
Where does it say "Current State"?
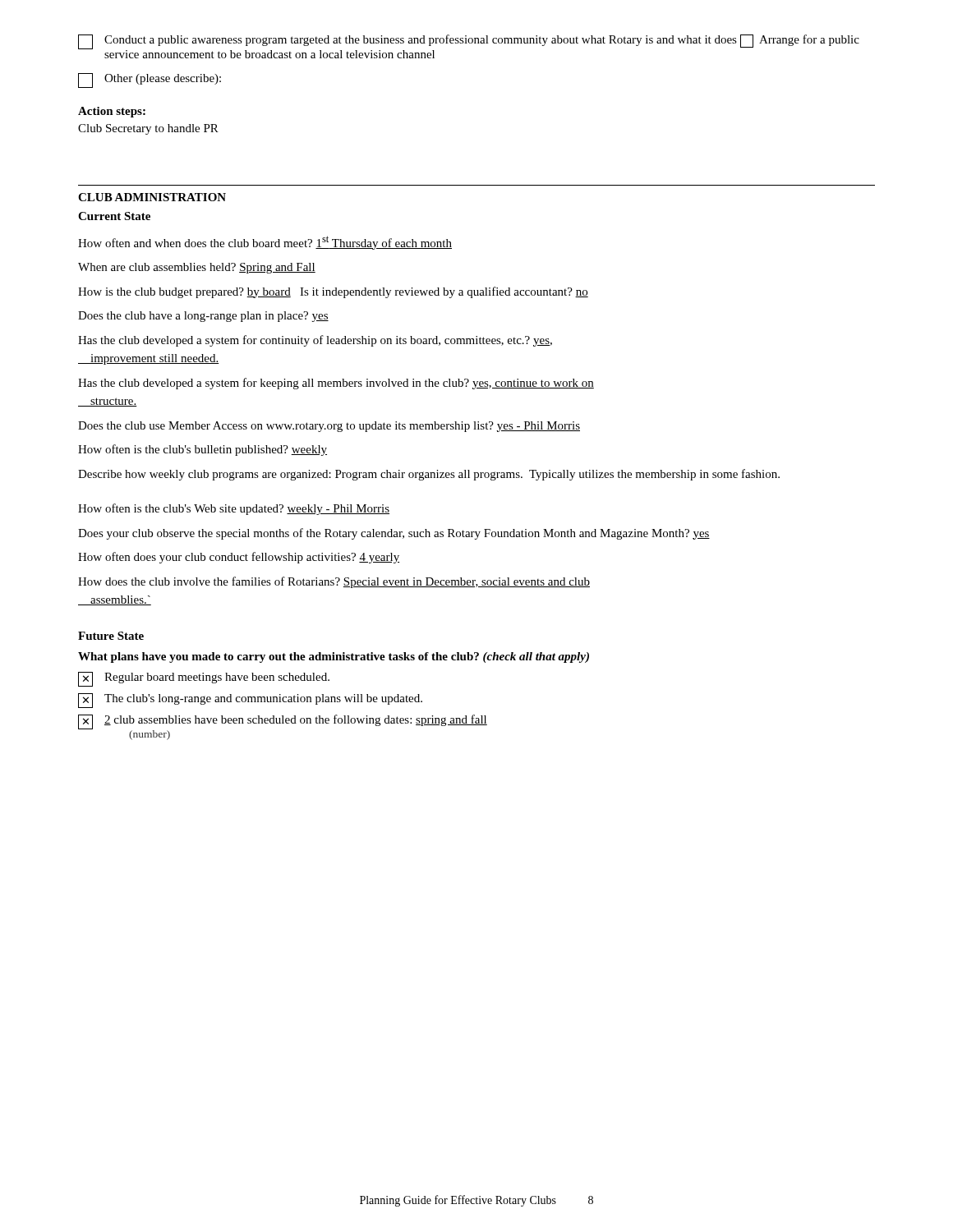[x=114, y=216]
